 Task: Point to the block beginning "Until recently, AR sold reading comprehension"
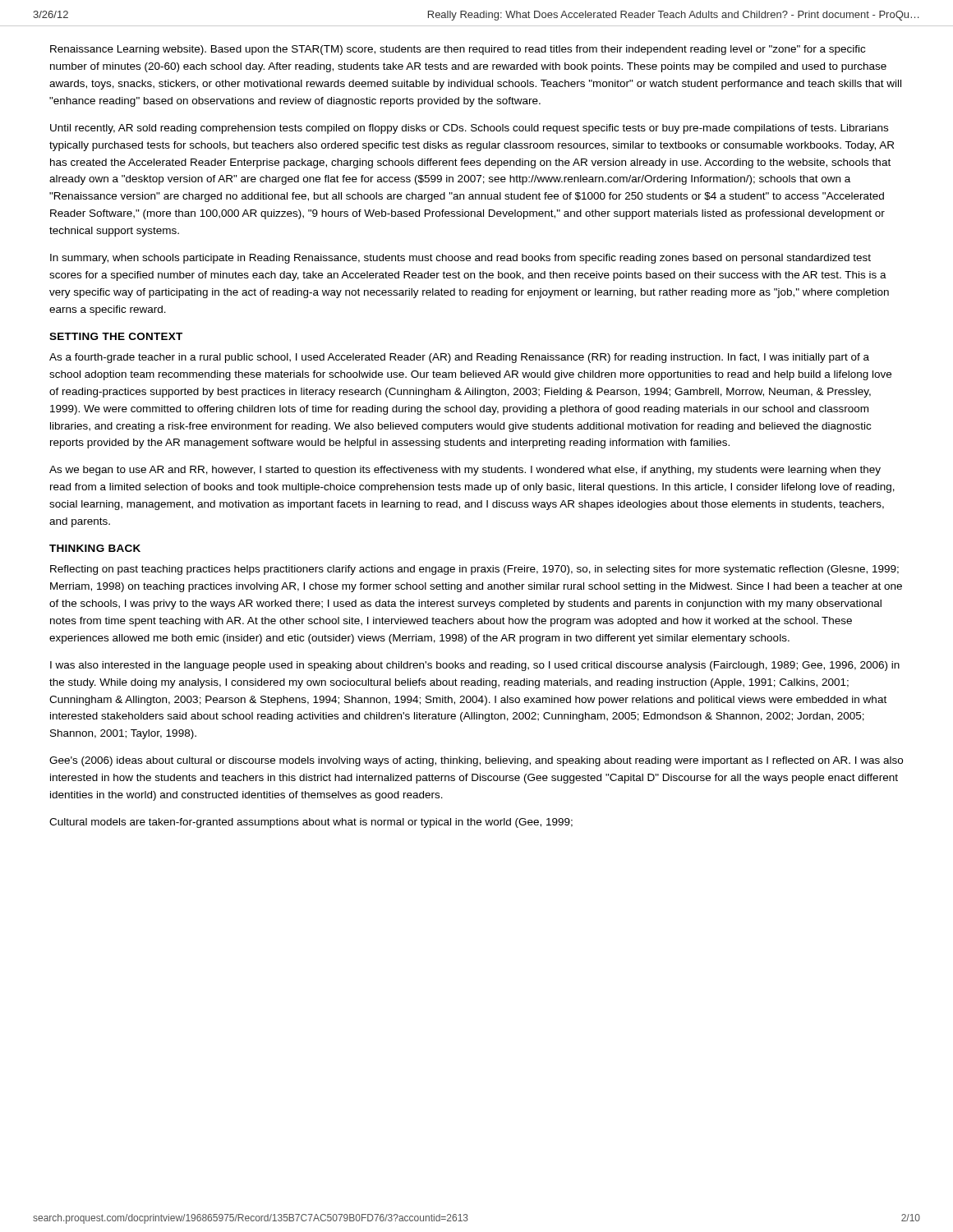pyautogui.click(x=476, y=180)
